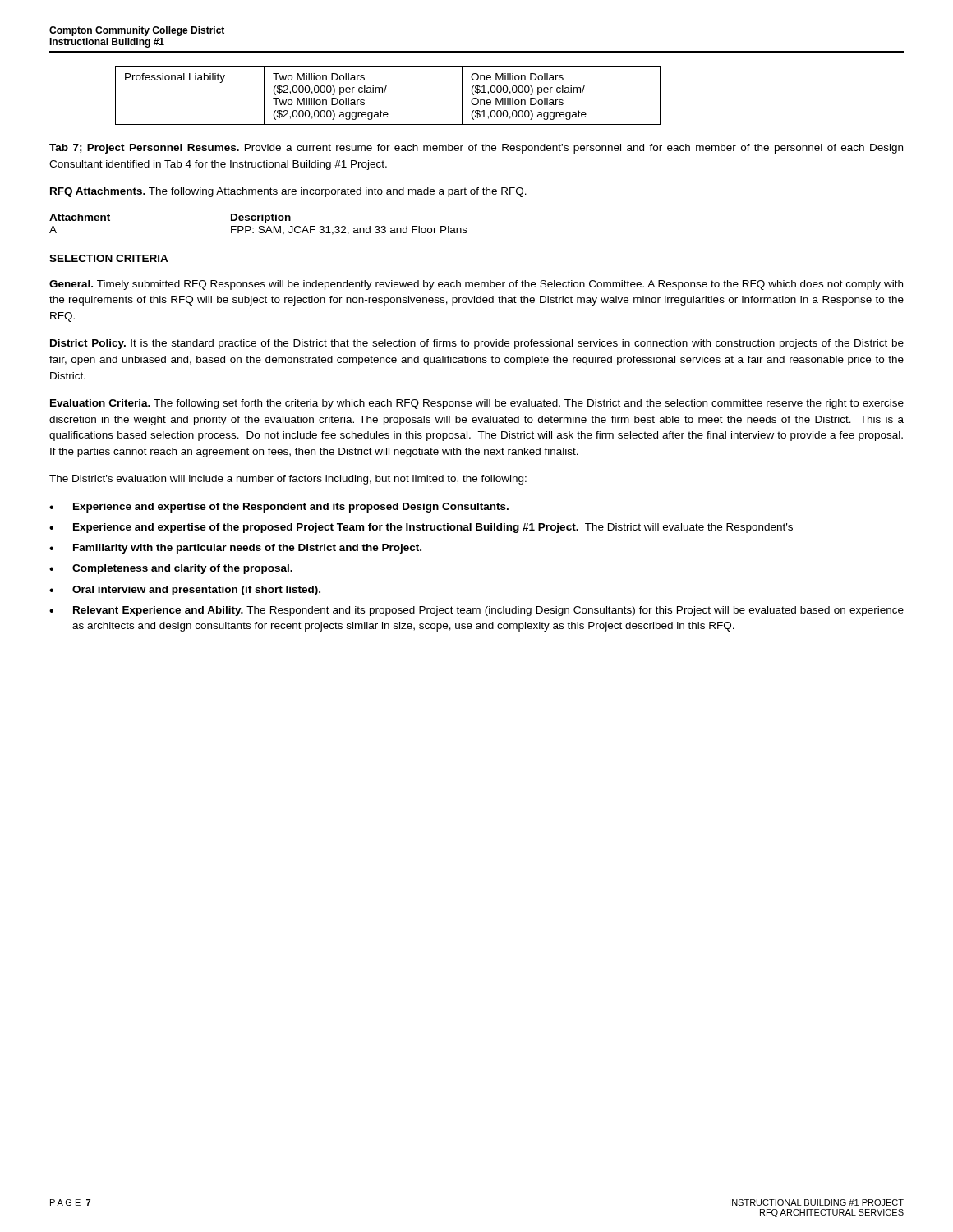Find "SELECTION CRITERIA" on this page
Image resolution: width=953 pixels, height=1232 pixels.
click(109, 258)
